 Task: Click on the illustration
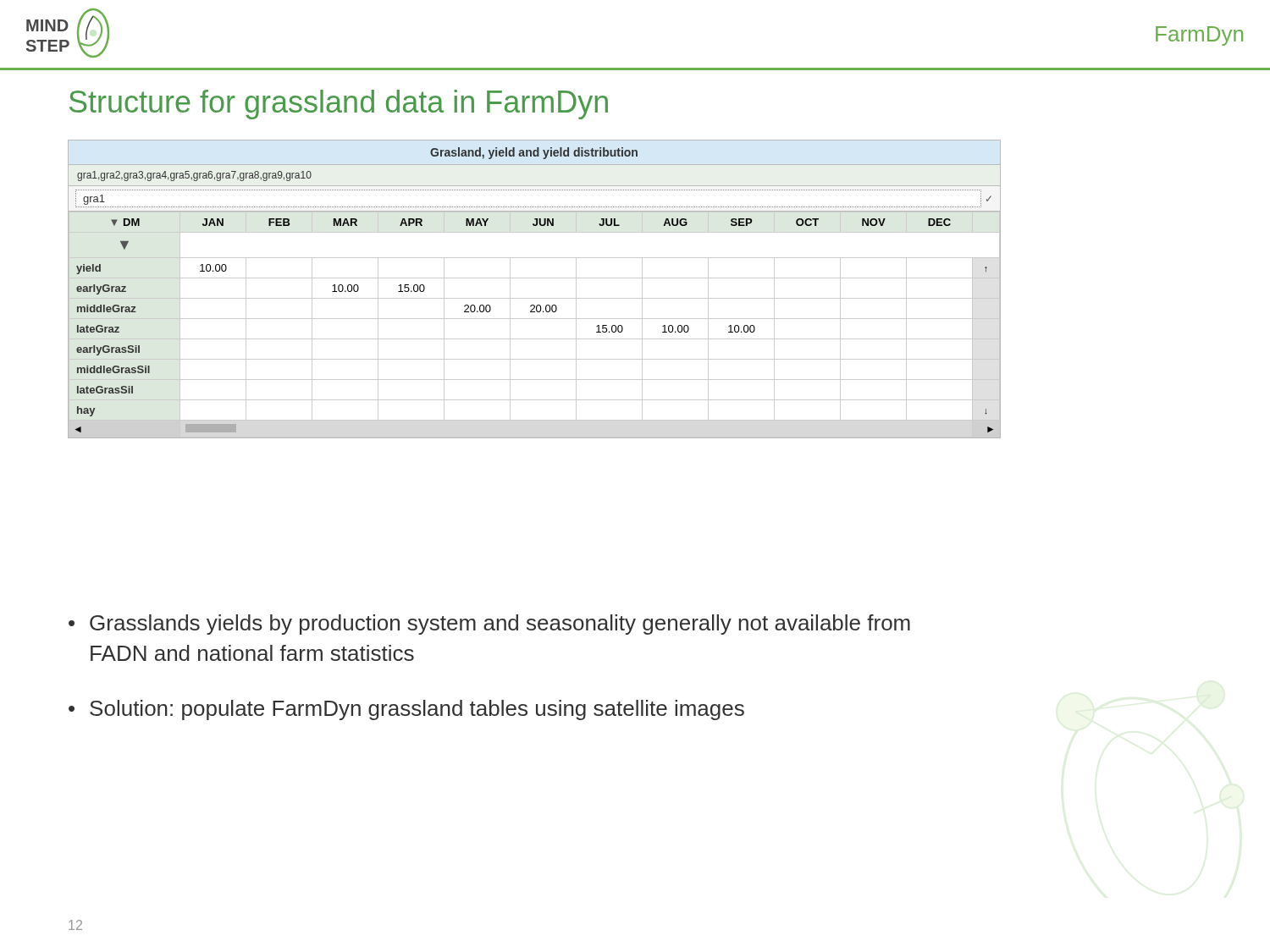click(x=1118, y=773)
